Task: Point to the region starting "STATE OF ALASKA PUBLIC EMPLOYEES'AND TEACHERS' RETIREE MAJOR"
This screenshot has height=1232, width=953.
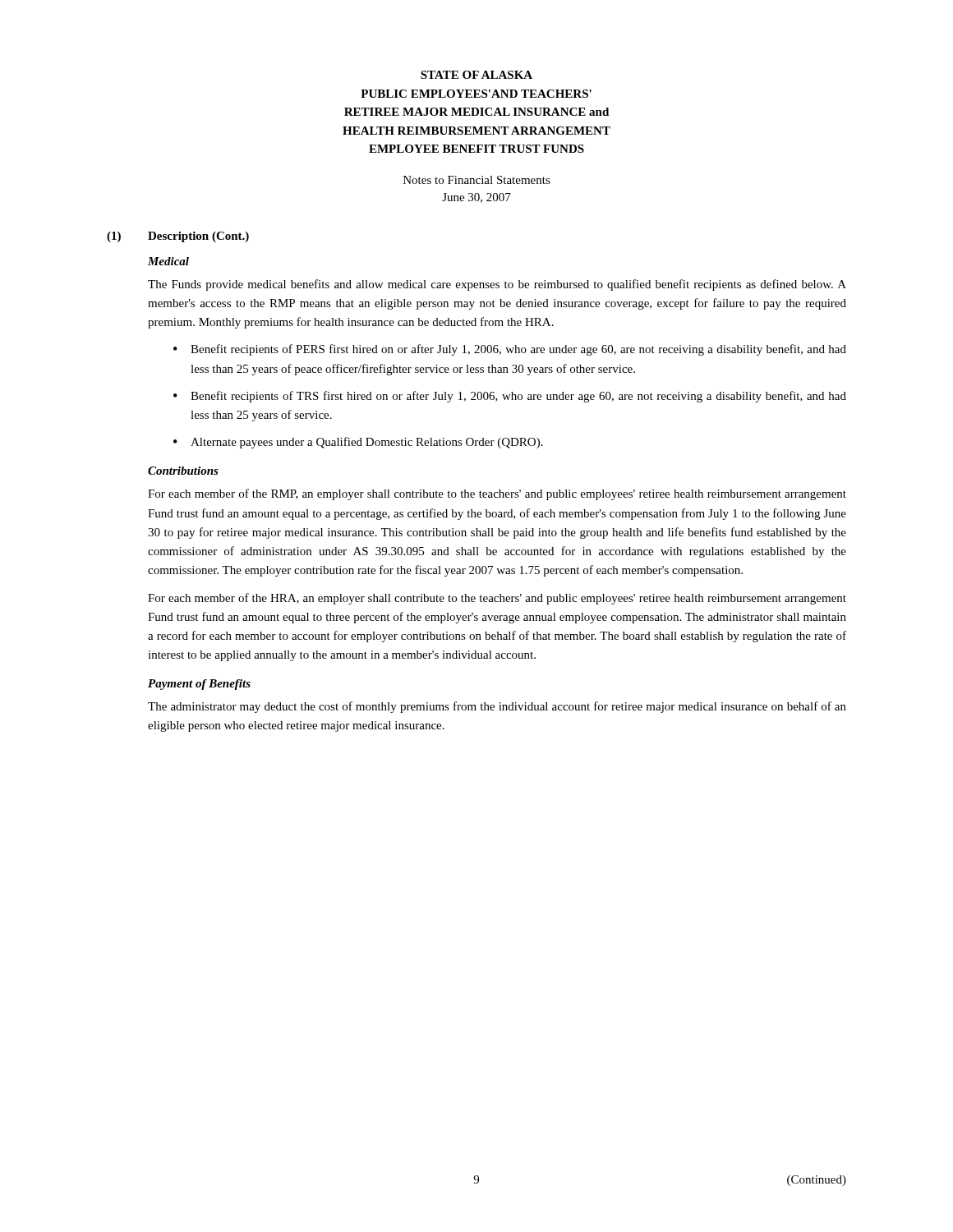Action: 476,112
